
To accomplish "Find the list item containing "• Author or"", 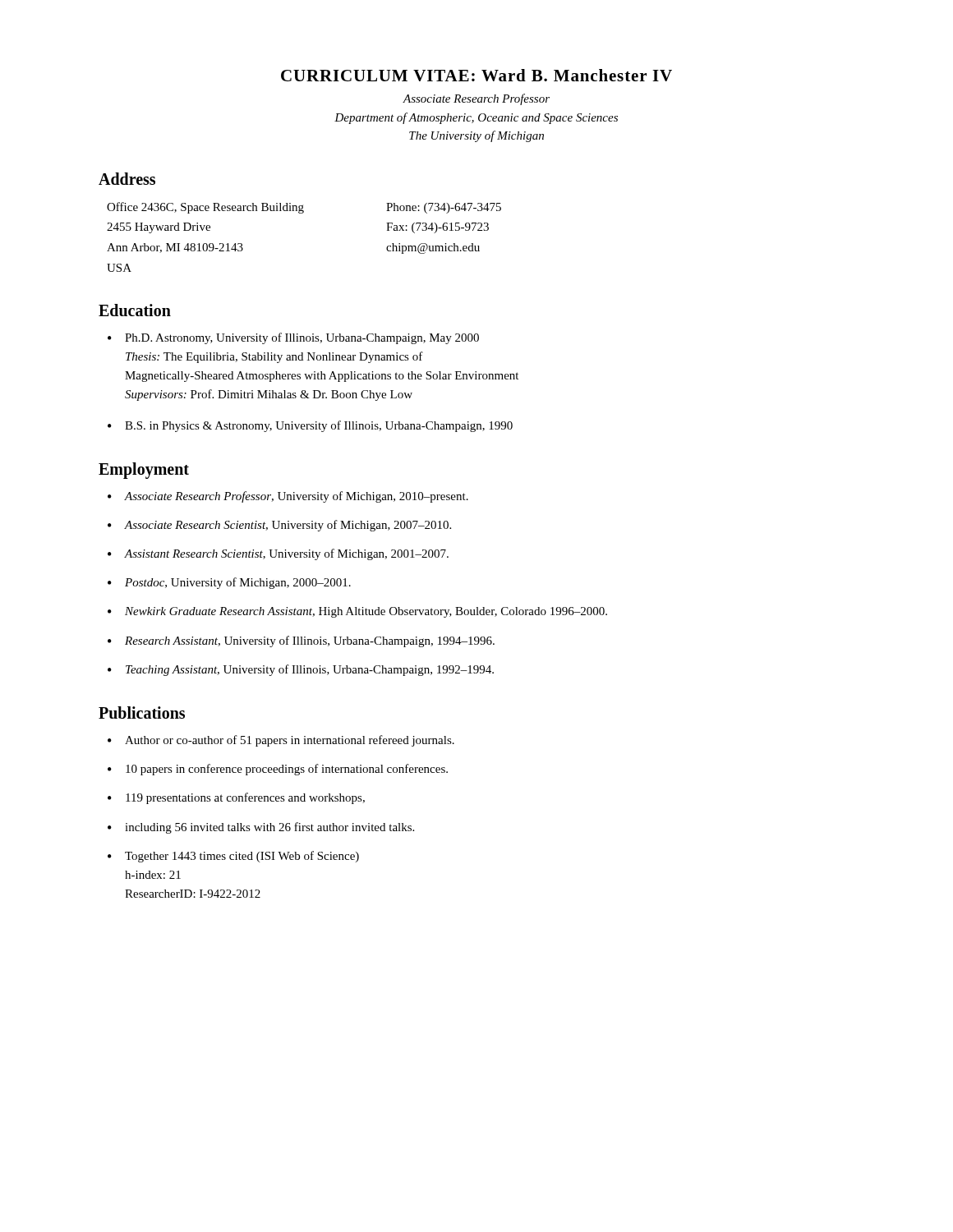I will (x=281, y=741).
